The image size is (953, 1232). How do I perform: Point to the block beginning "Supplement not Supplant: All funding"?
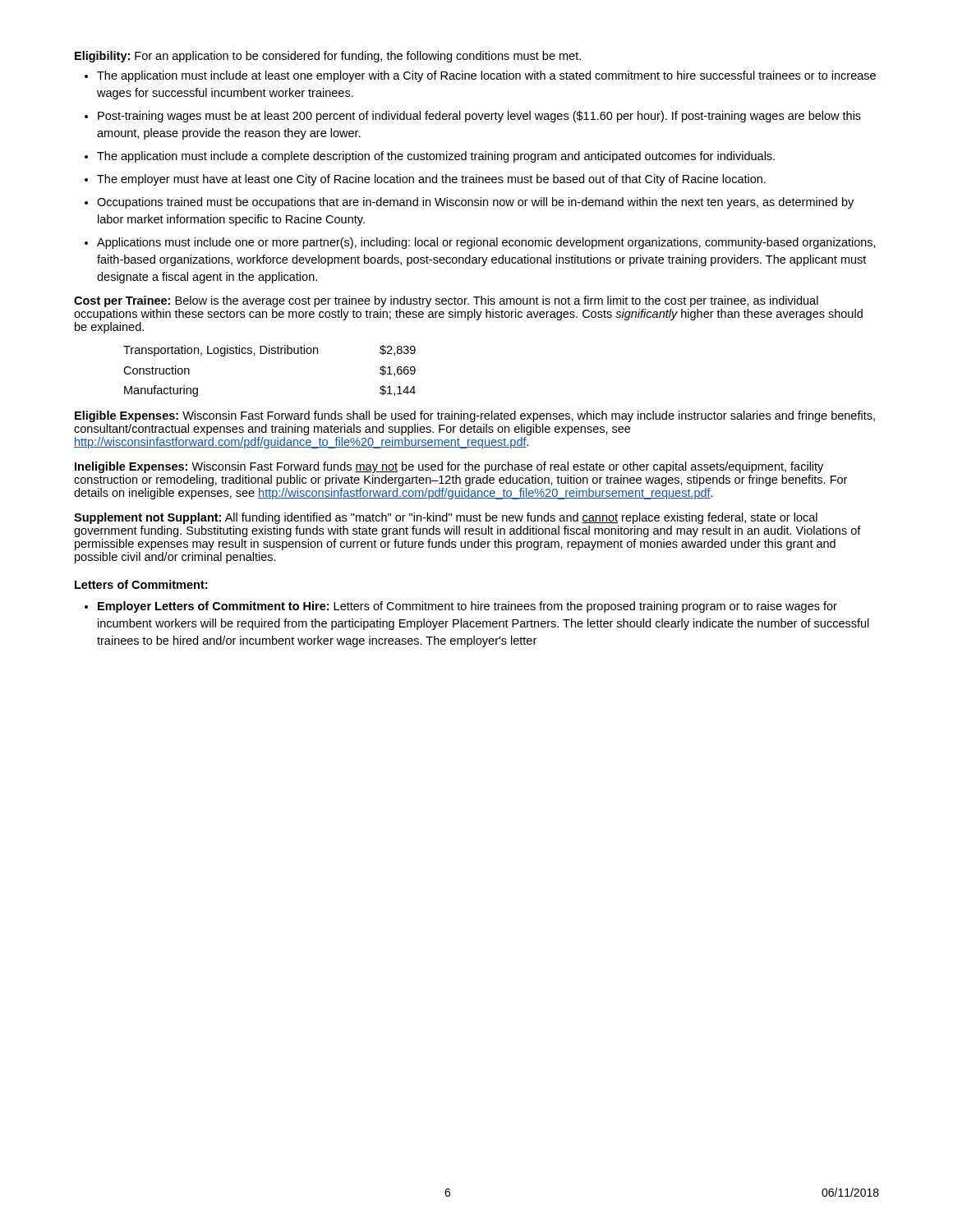point(467,537)
